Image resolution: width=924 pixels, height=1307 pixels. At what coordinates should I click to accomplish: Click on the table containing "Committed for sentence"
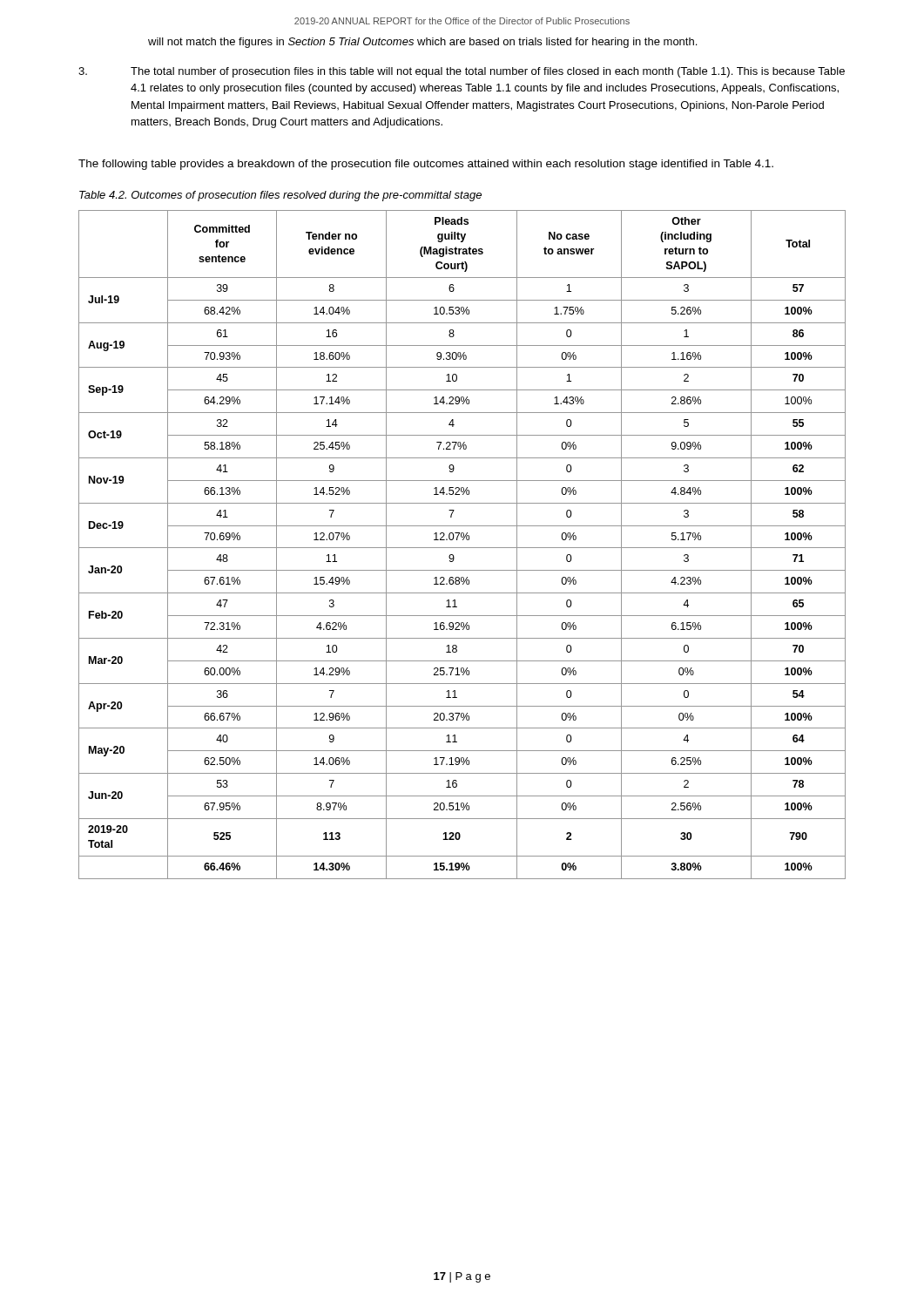point(462,545)
